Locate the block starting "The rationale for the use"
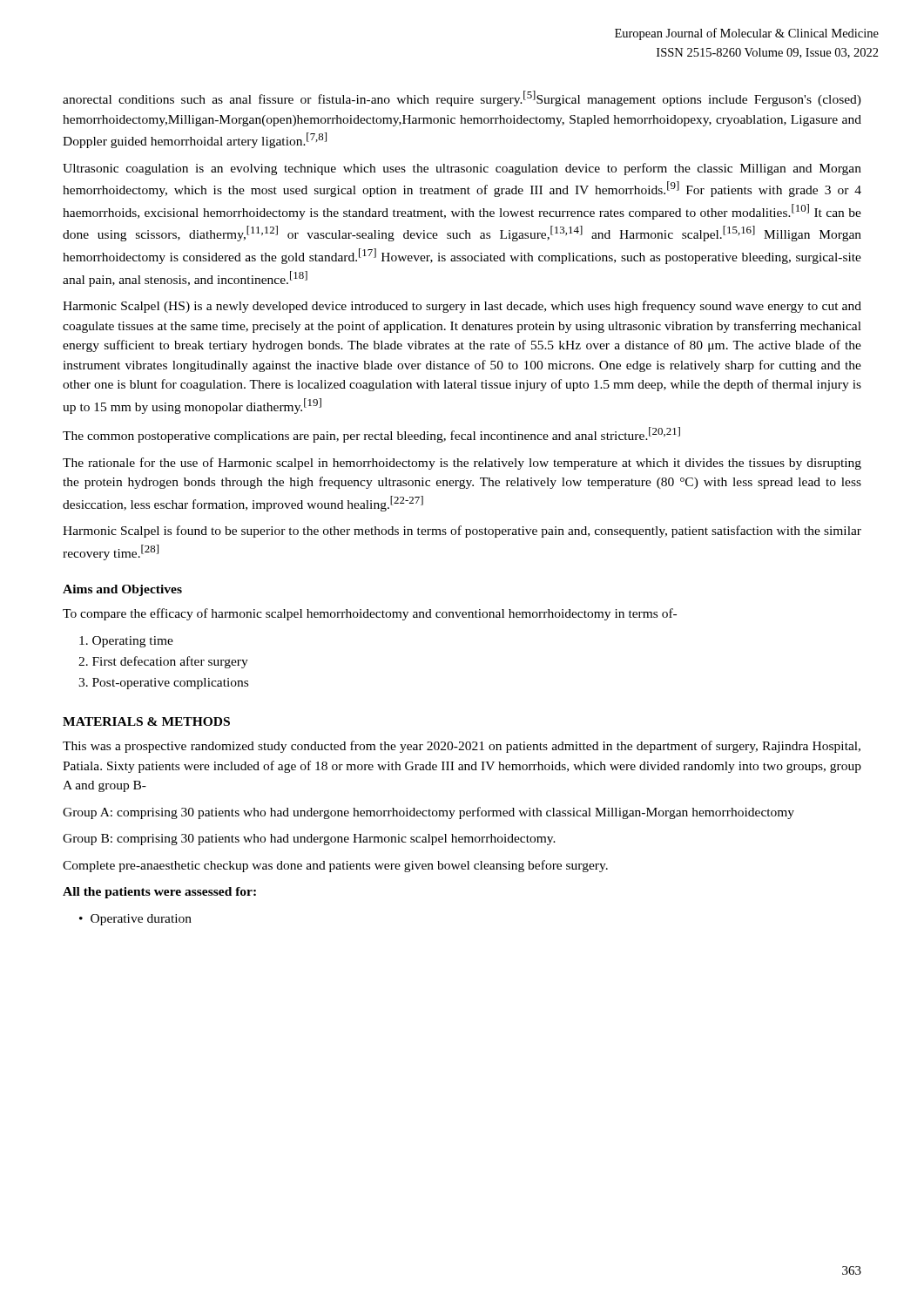This screenshot has width=924, height=1307. click(x=462, y=483)
